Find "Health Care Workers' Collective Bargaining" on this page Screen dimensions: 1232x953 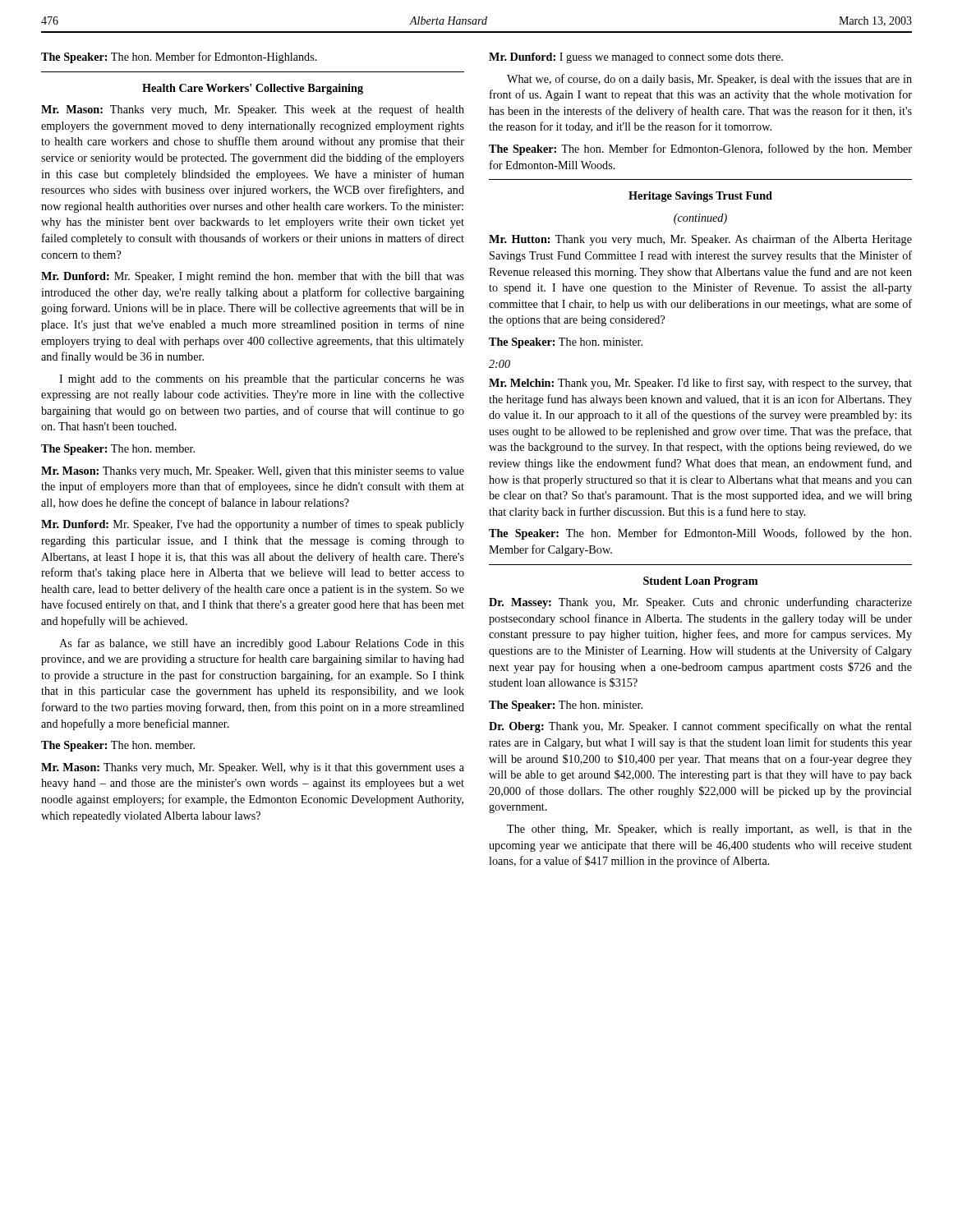click(253, 88)
